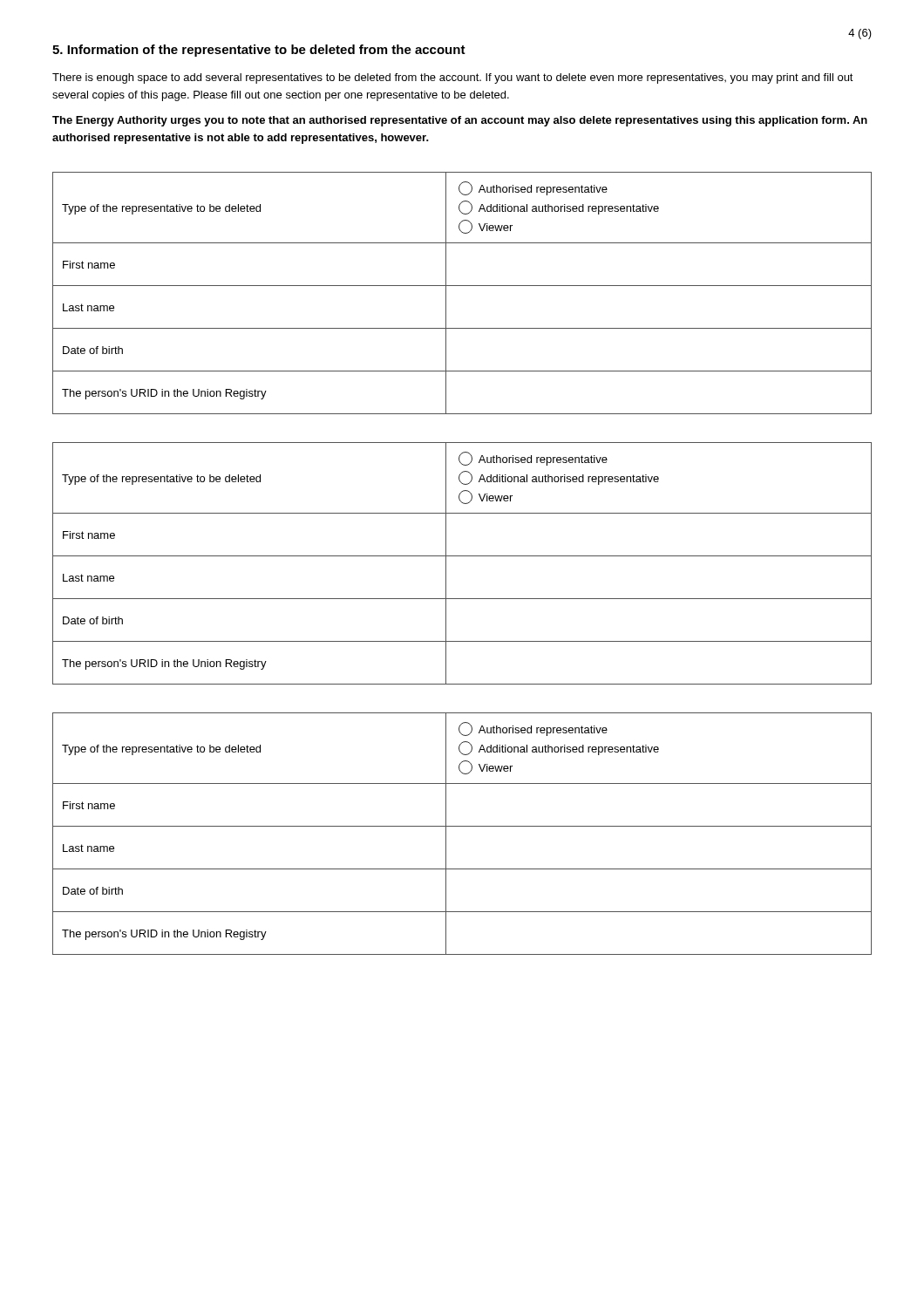Find the text block starting "The Energy Authority urges you to note"
924x1308 pixels.
tap(460, 128)
